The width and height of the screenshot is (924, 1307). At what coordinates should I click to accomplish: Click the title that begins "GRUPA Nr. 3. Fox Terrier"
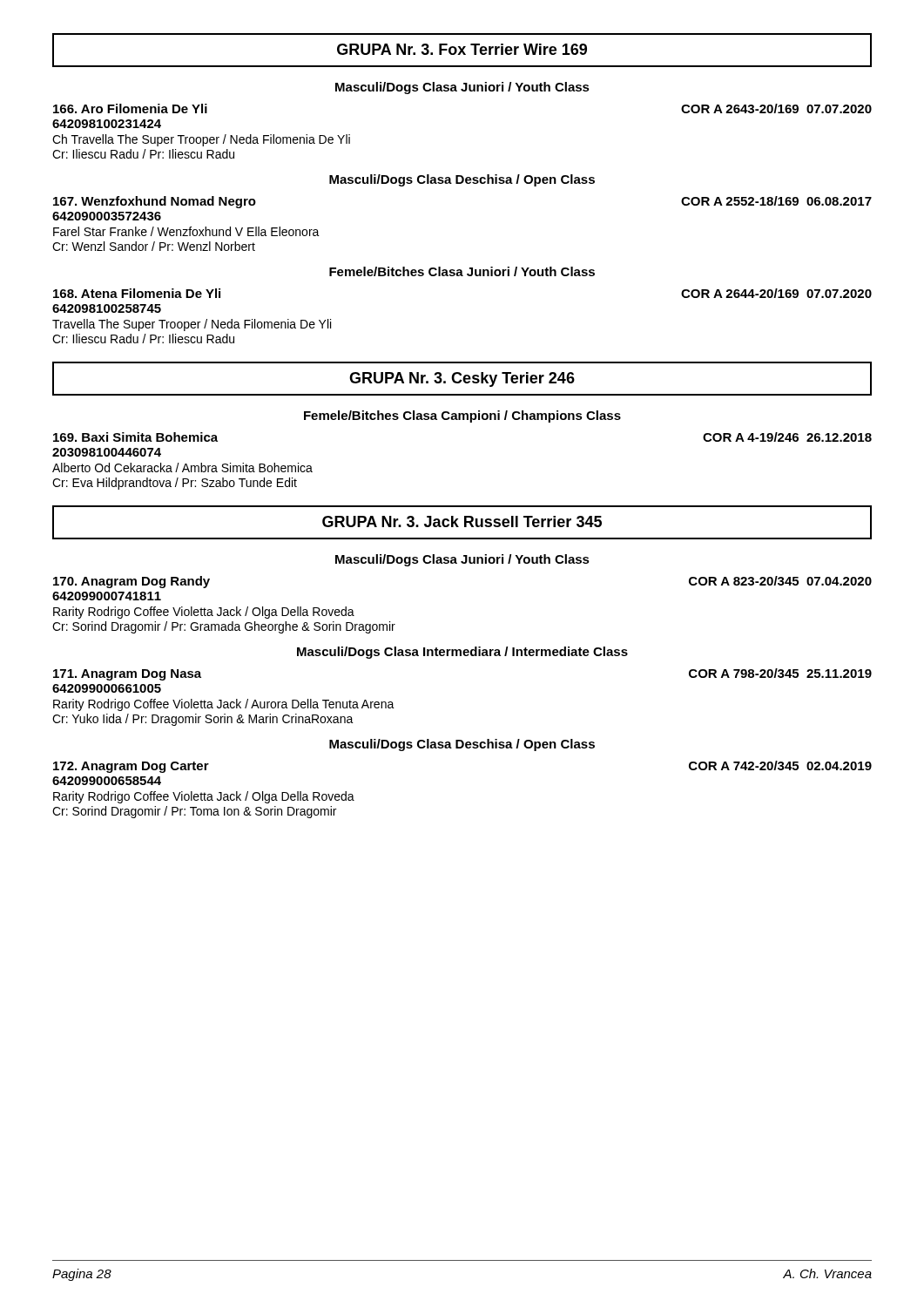pos(462,50)
